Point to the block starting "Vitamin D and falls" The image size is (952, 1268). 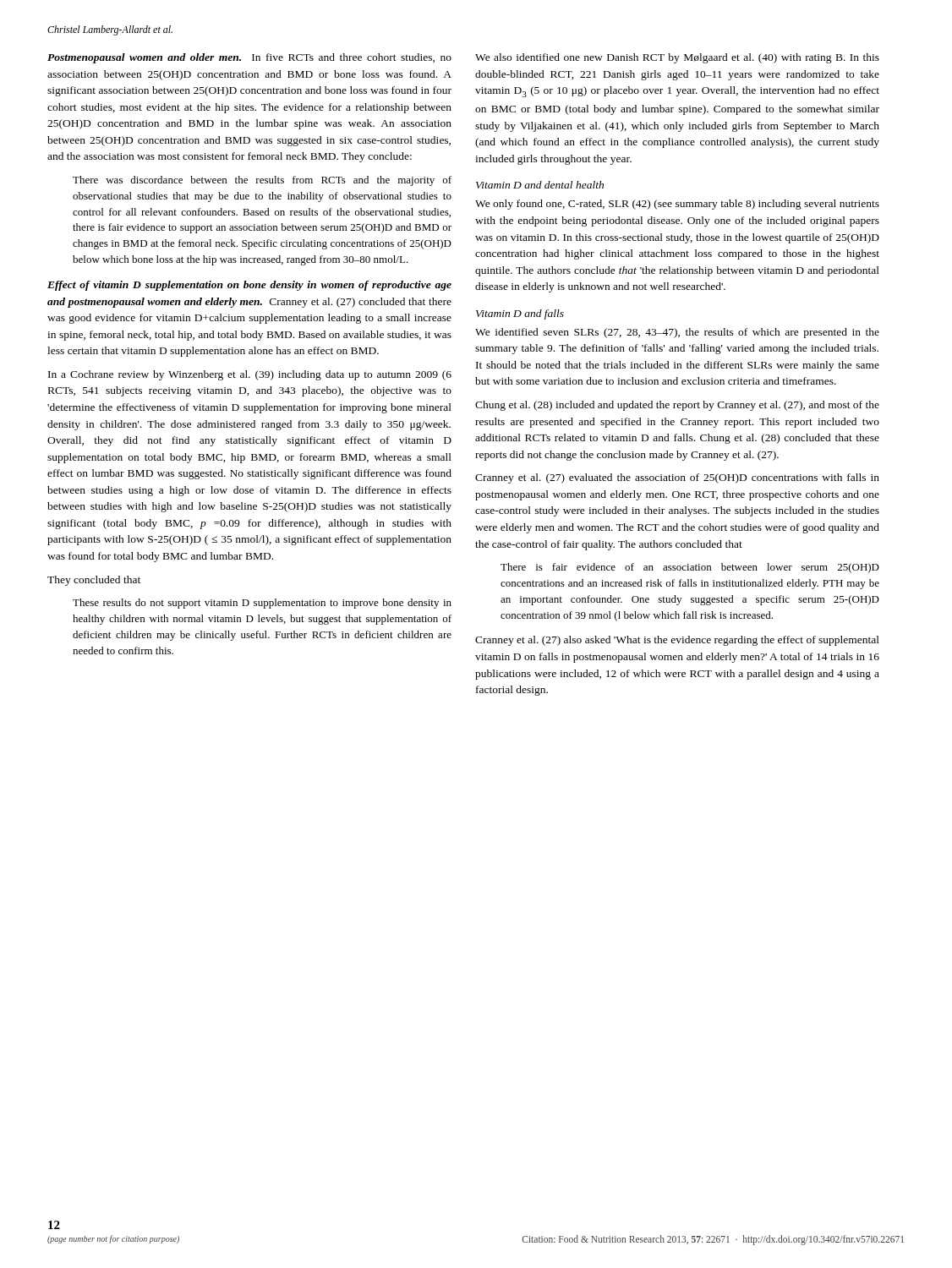pyautogui.click(x=520, y=313)
